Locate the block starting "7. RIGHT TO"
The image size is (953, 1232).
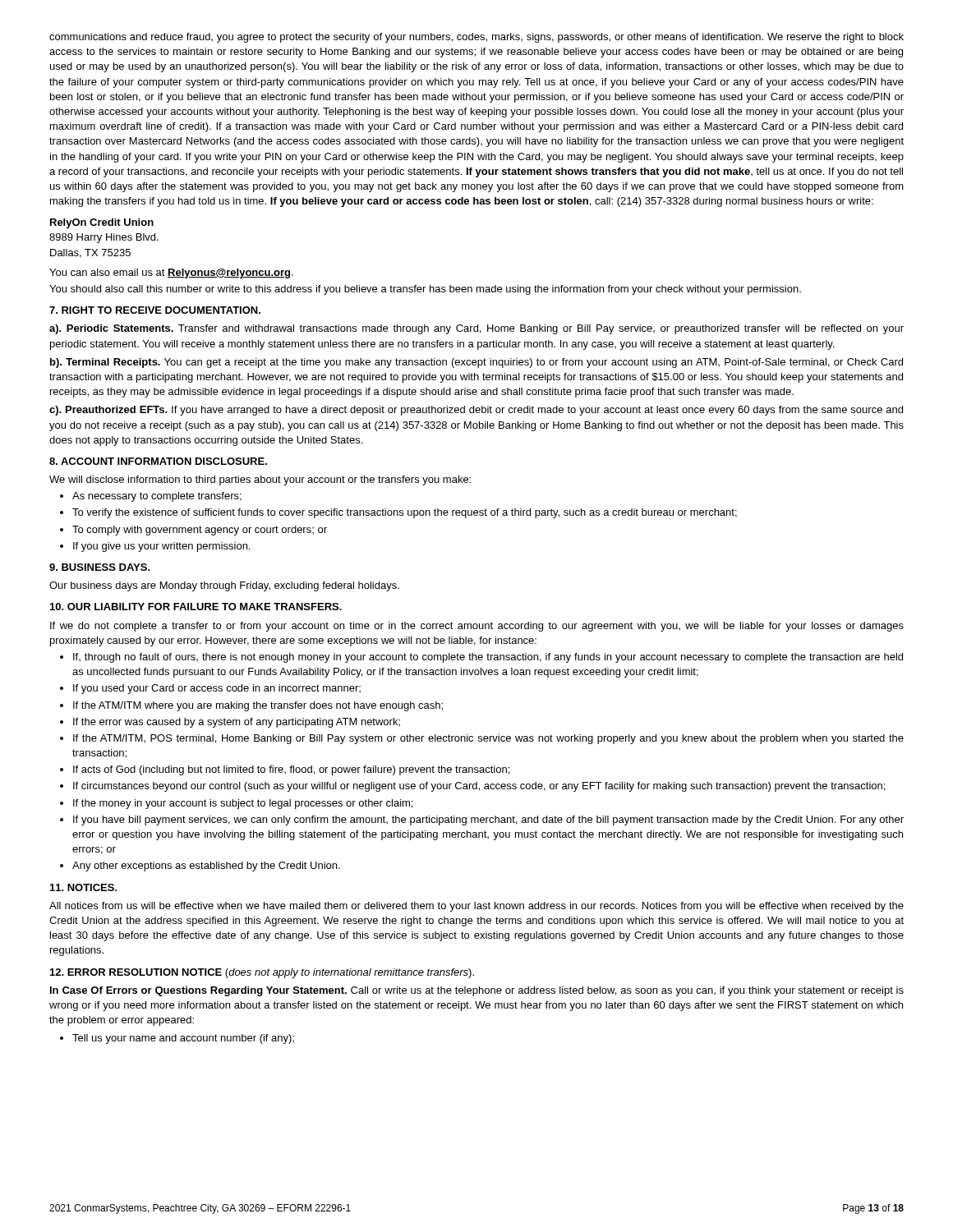coord(155,310)
